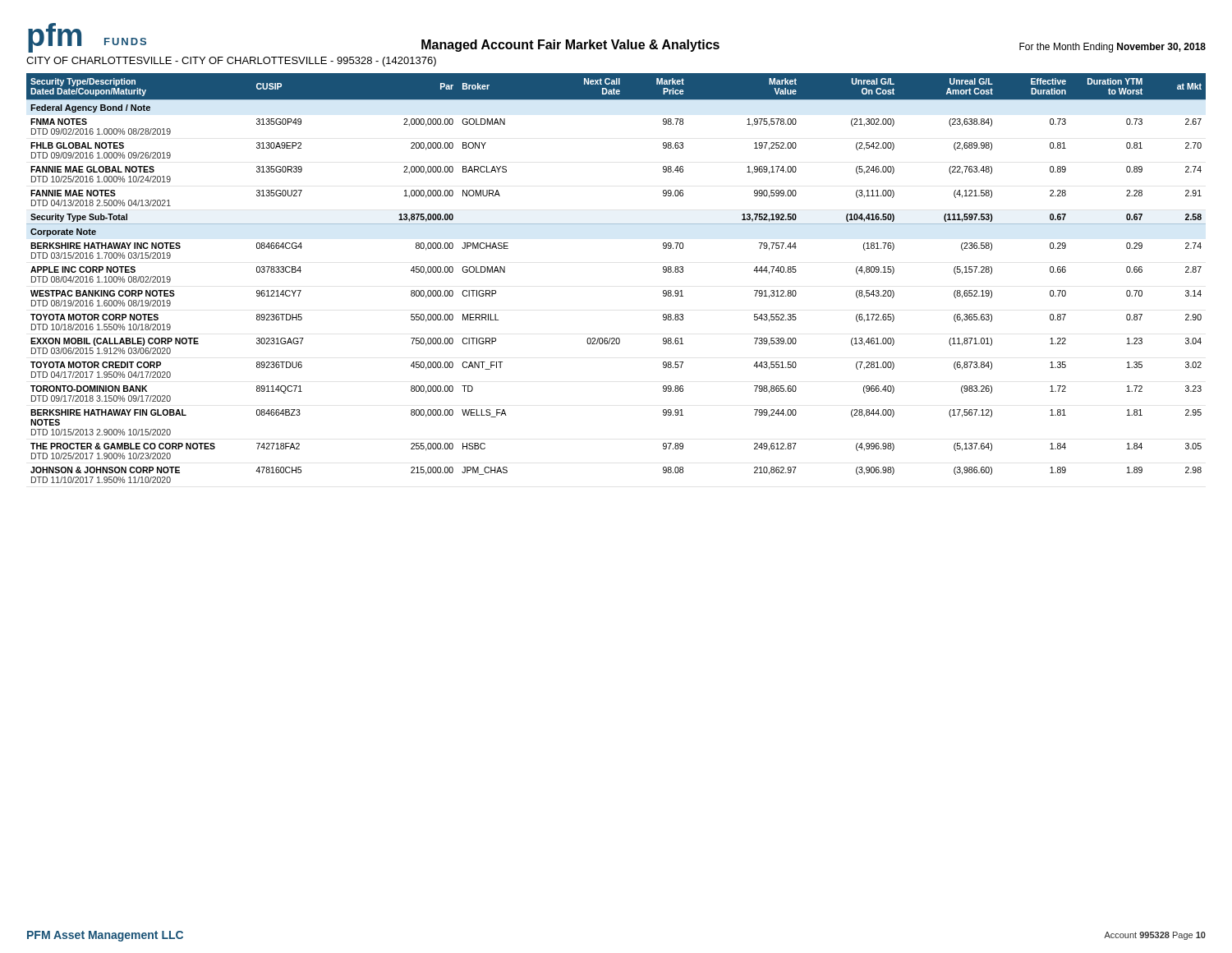Navigate to the text block starting "For the Month Ending November 30, 2018"

(1112, 47)
